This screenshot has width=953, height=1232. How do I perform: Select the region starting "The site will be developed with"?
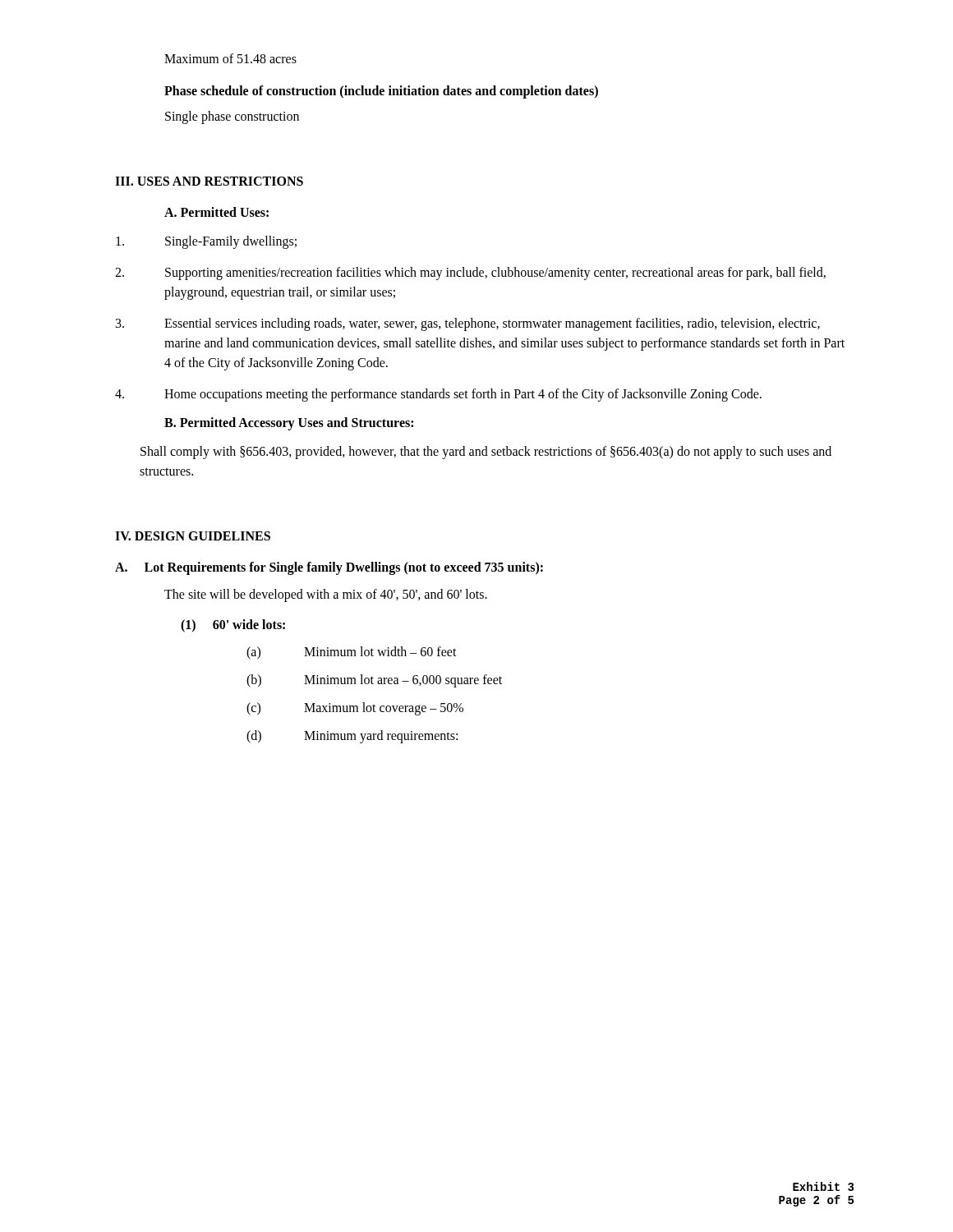[x=326, y=594]
